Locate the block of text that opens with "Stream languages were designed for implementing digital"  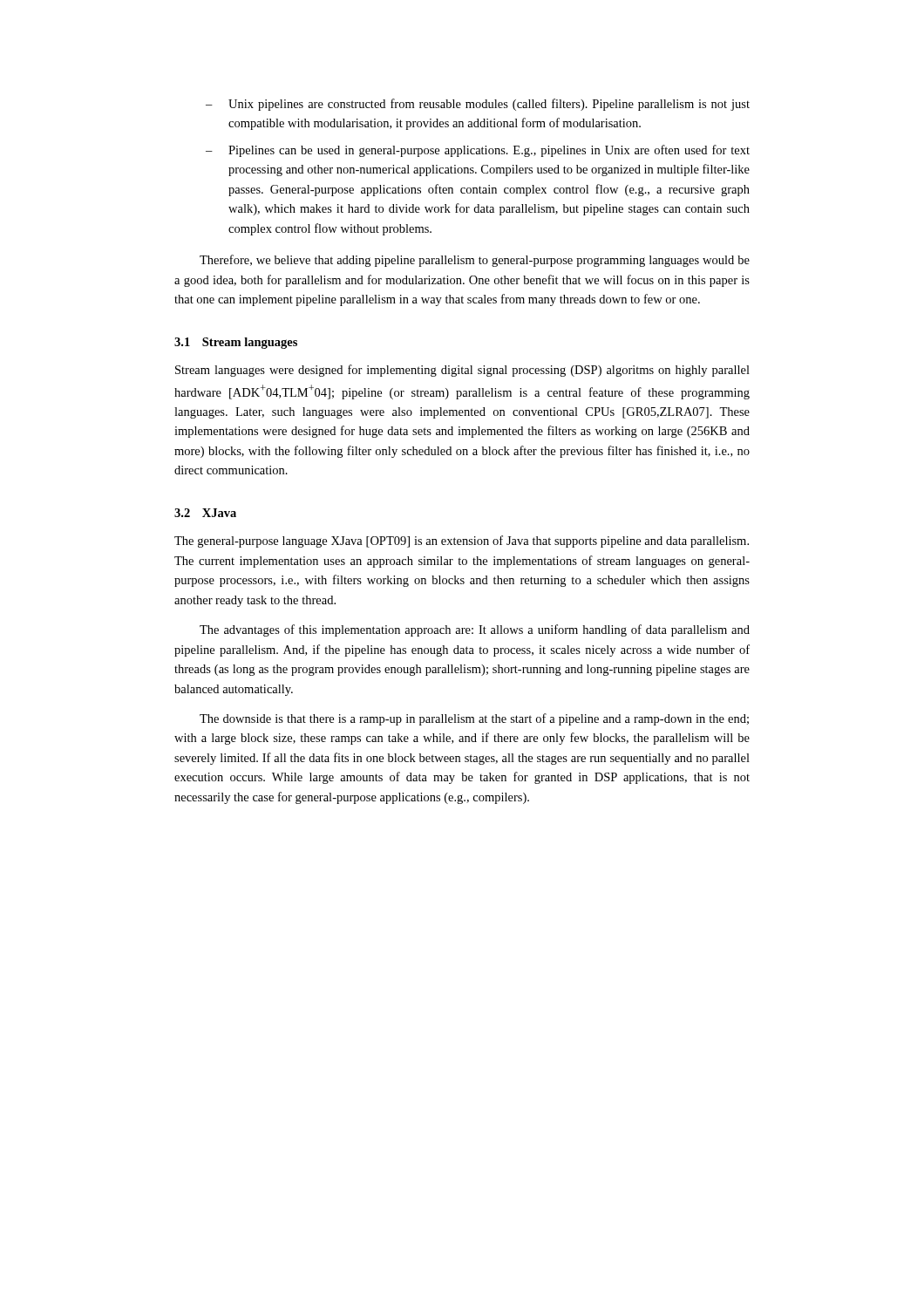click(462, 420)
